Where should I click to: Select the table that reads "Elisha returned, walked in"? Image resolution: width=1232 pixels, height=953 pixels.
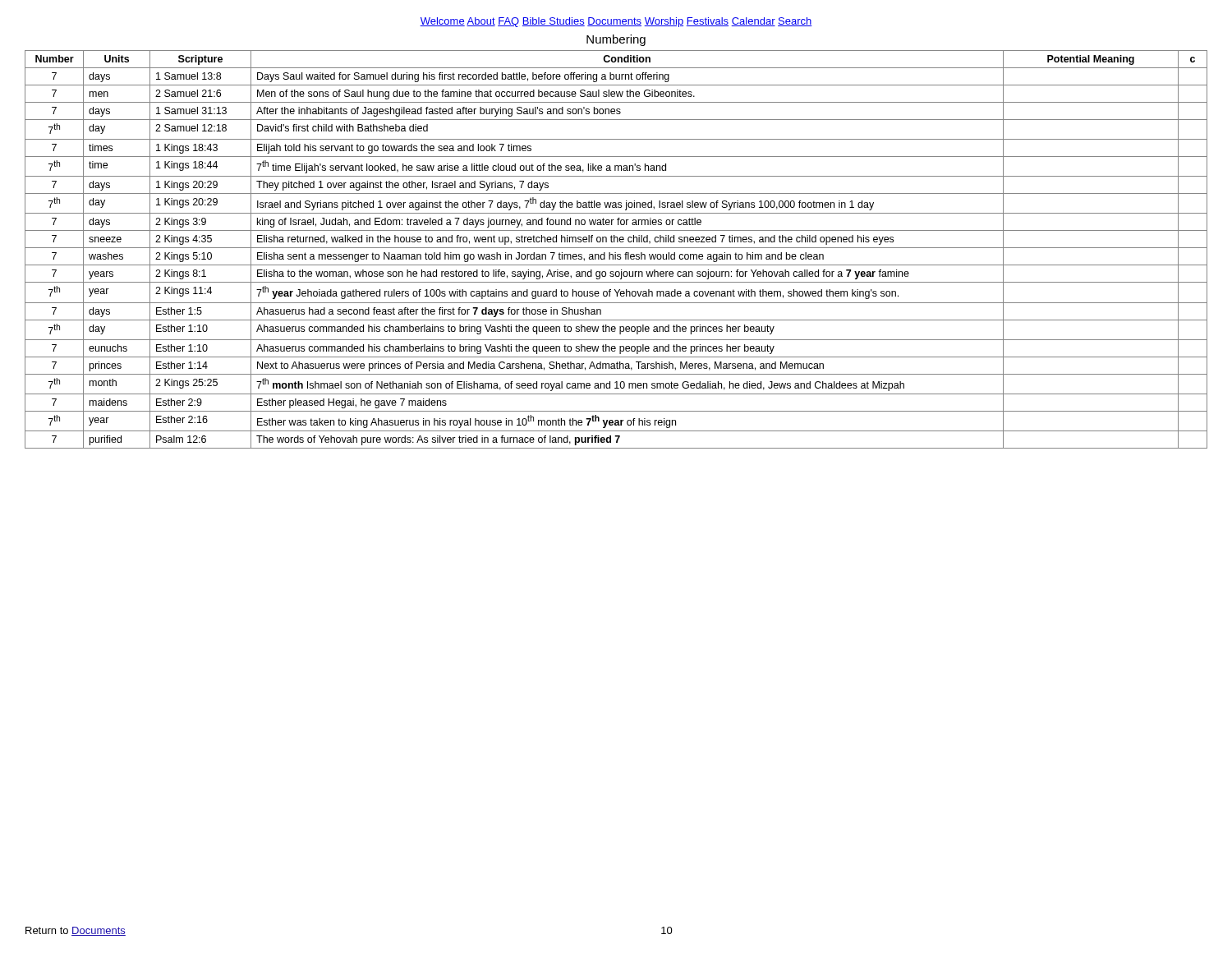616,249
